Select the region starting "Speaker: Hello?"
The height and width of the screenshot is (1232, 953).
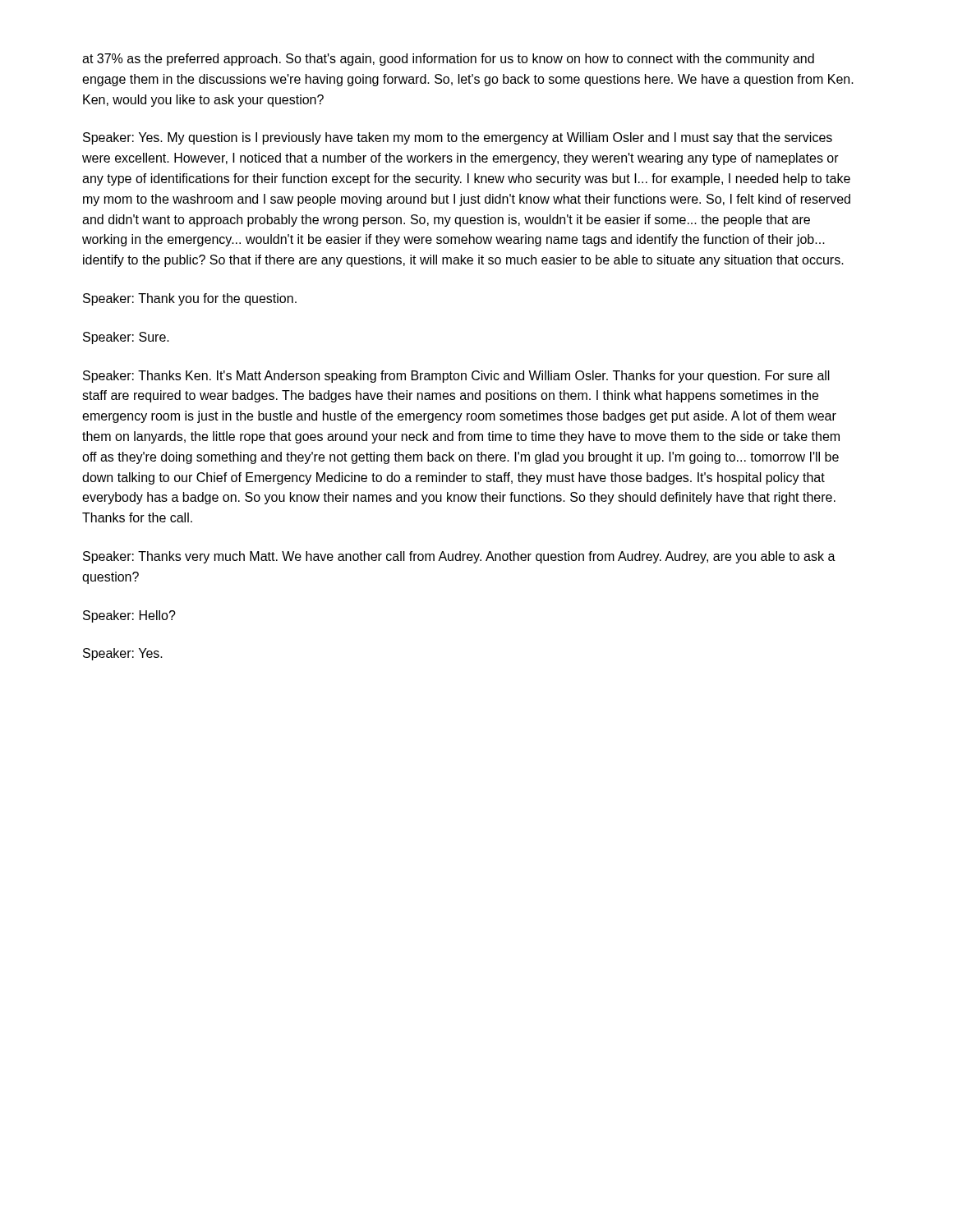click(129, 615)
